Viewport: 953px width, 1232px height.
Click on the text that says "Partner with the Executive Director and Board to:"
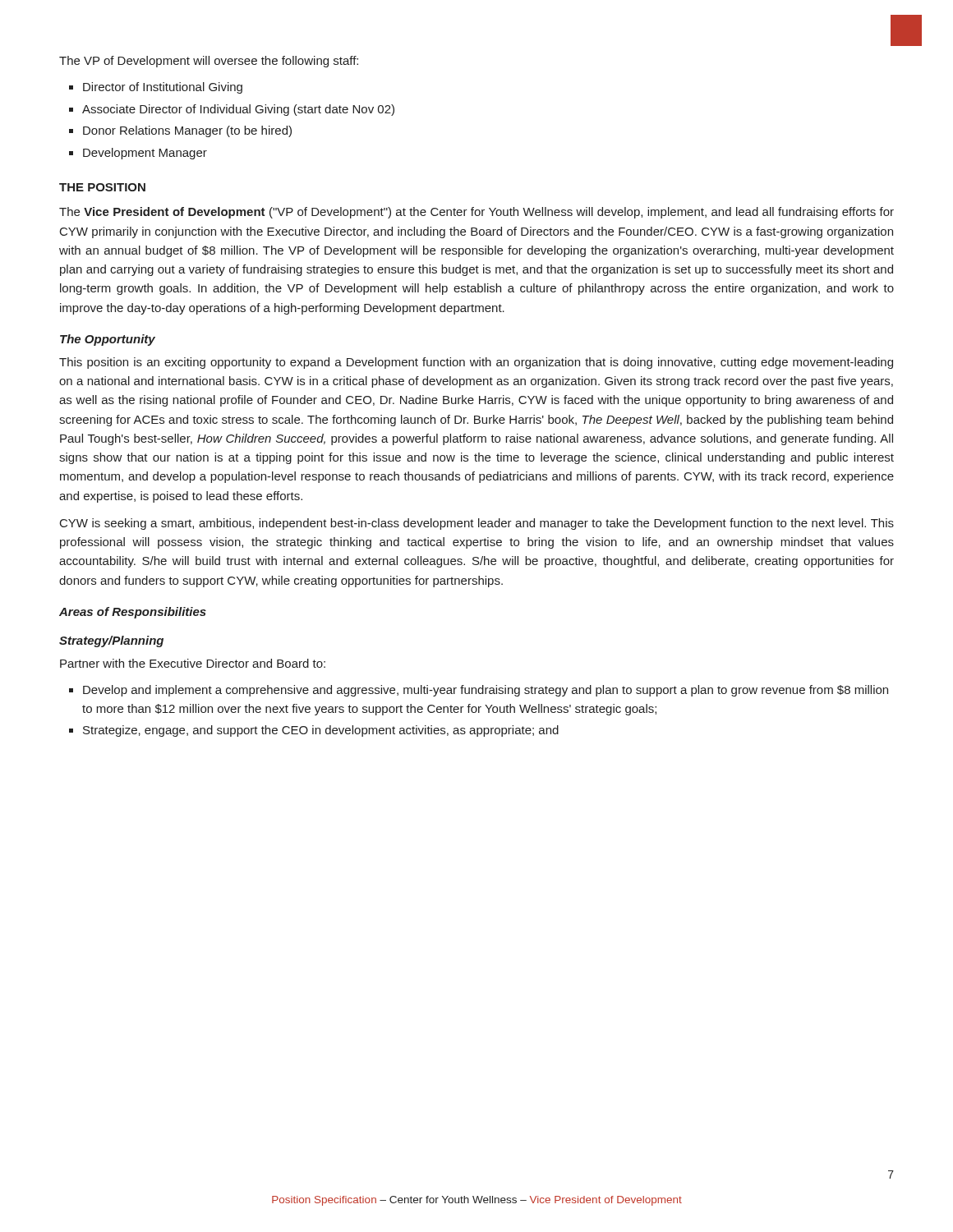(193, 663)
